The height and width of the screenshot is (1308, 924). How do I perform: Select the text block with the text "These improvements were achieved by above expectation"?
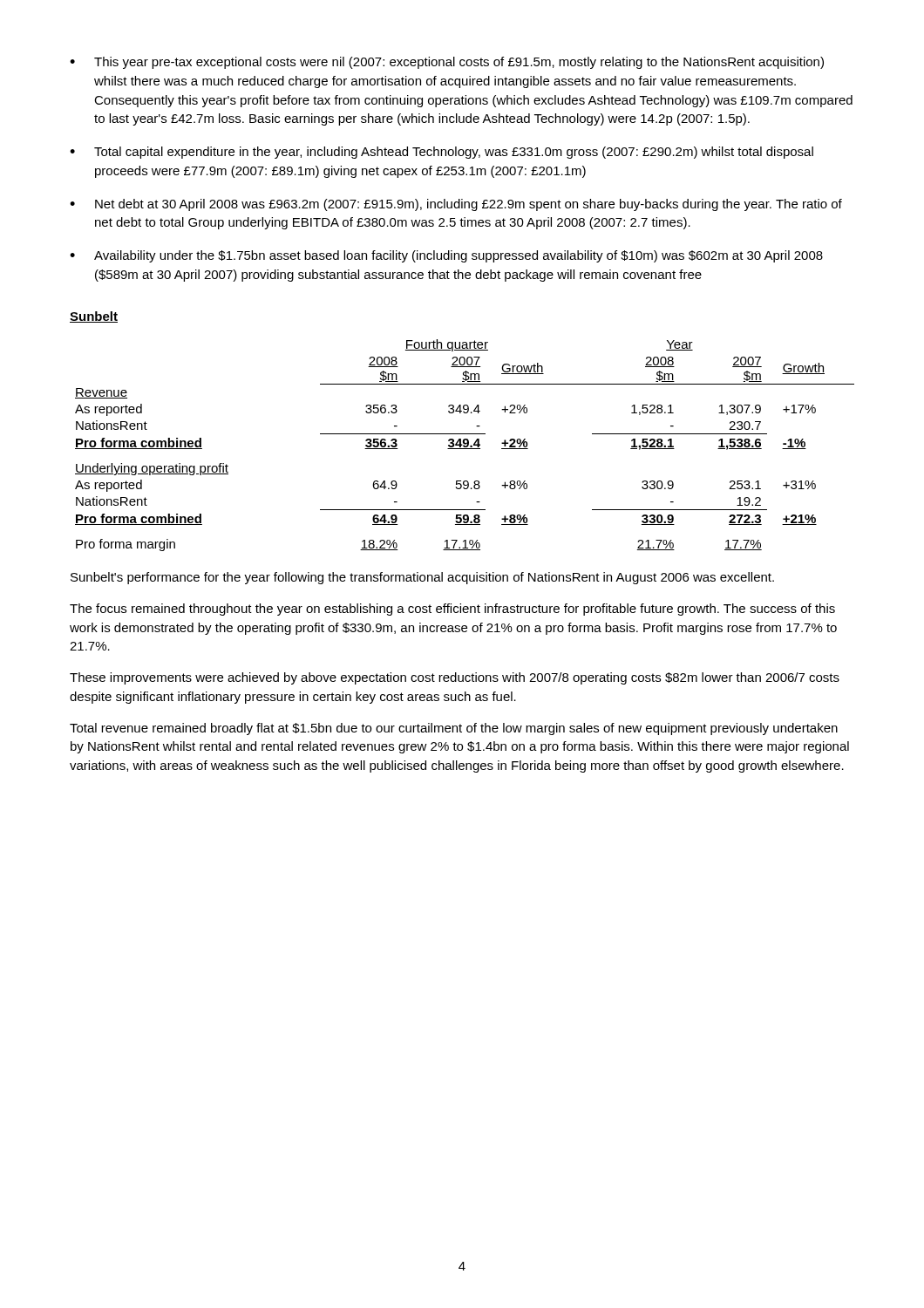(455, 687)
